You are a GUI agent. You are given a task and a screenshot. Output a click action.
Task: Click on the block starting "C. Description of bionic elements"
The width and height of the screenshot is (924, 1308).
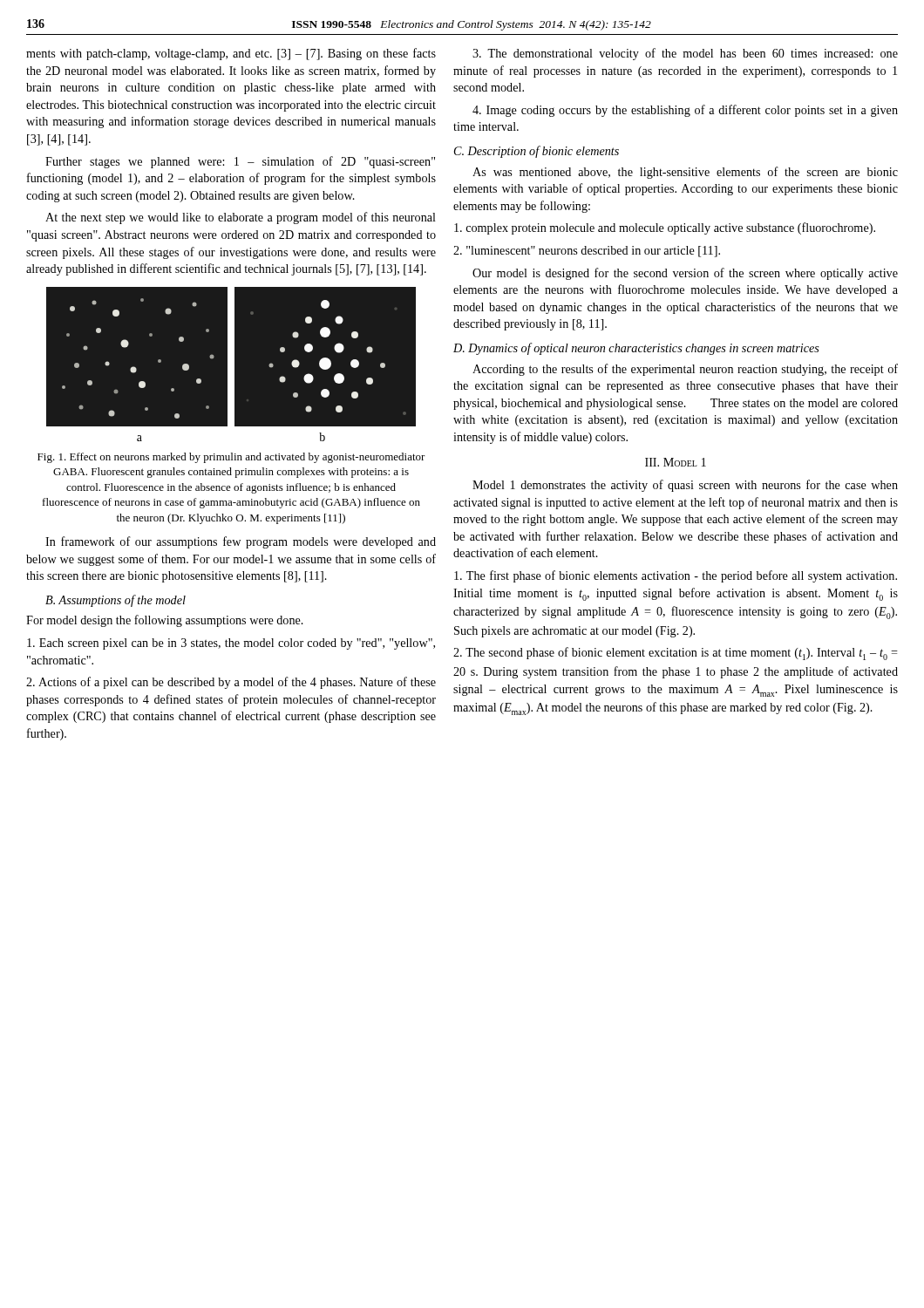(x=537, y=152)
